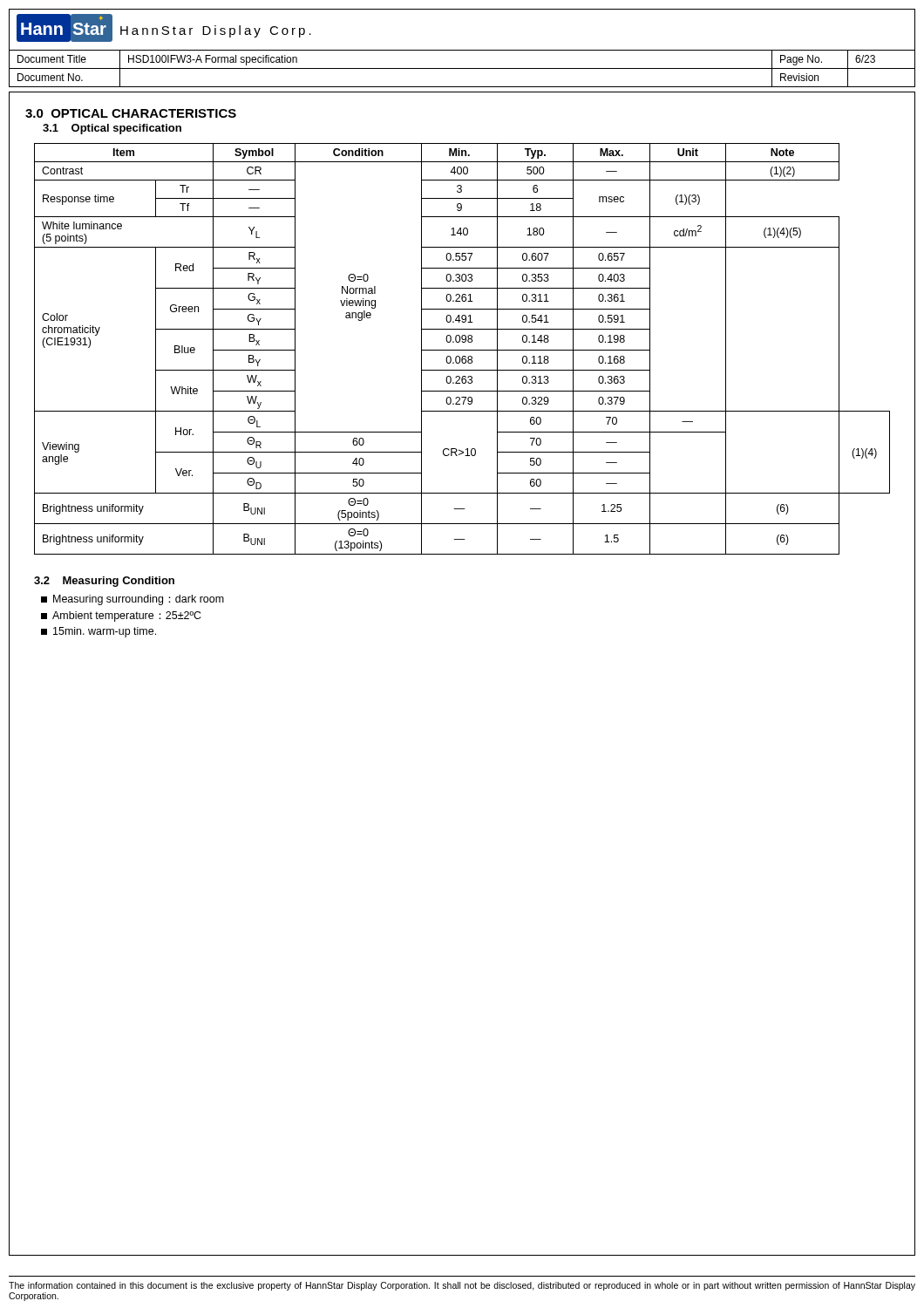This screenshot has height=1308, width=924.
Task: Find the table that mentions "Typ."
Action: 462,349
